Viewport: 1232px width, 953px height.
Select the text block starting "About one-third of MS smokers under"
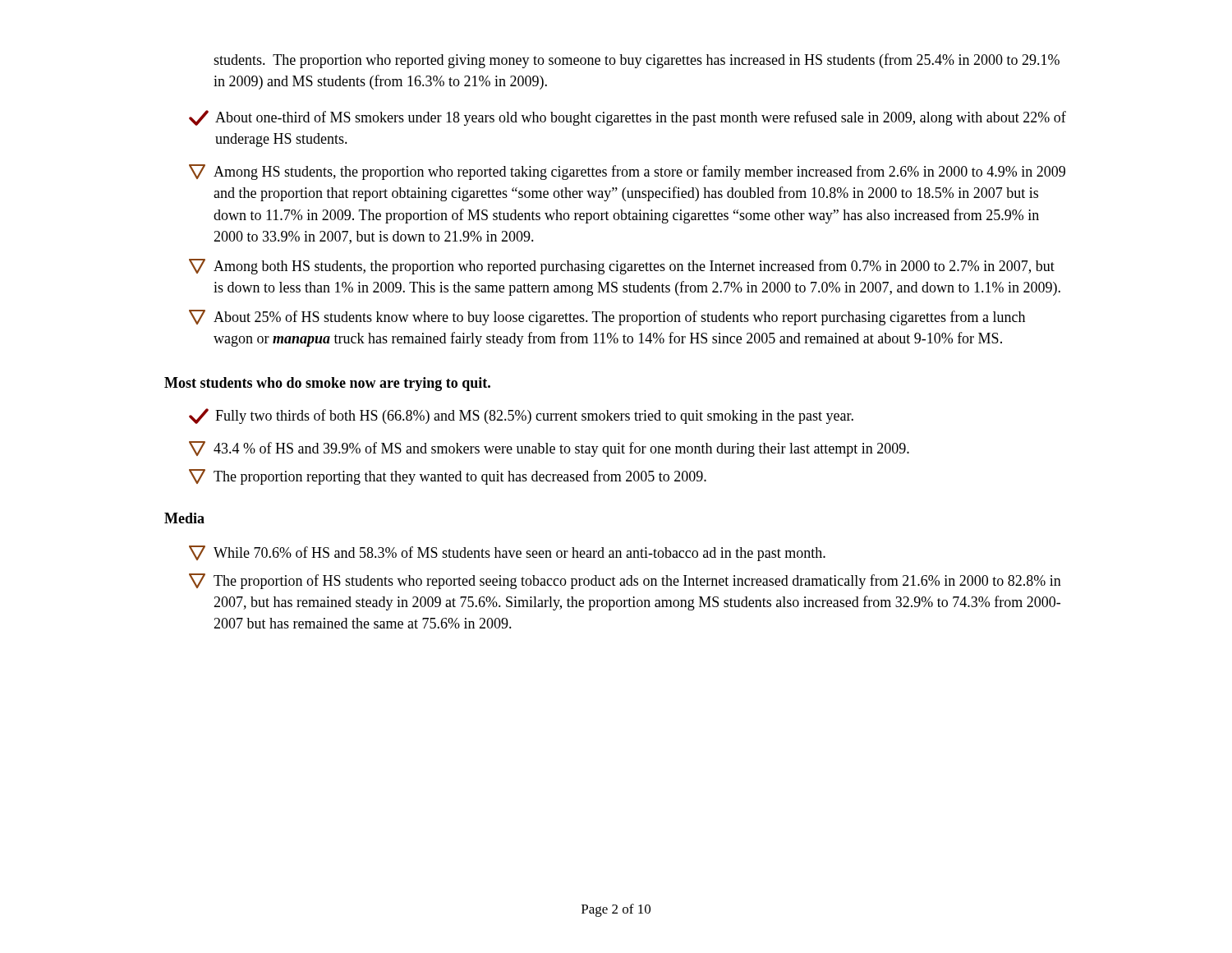(628, 128)
